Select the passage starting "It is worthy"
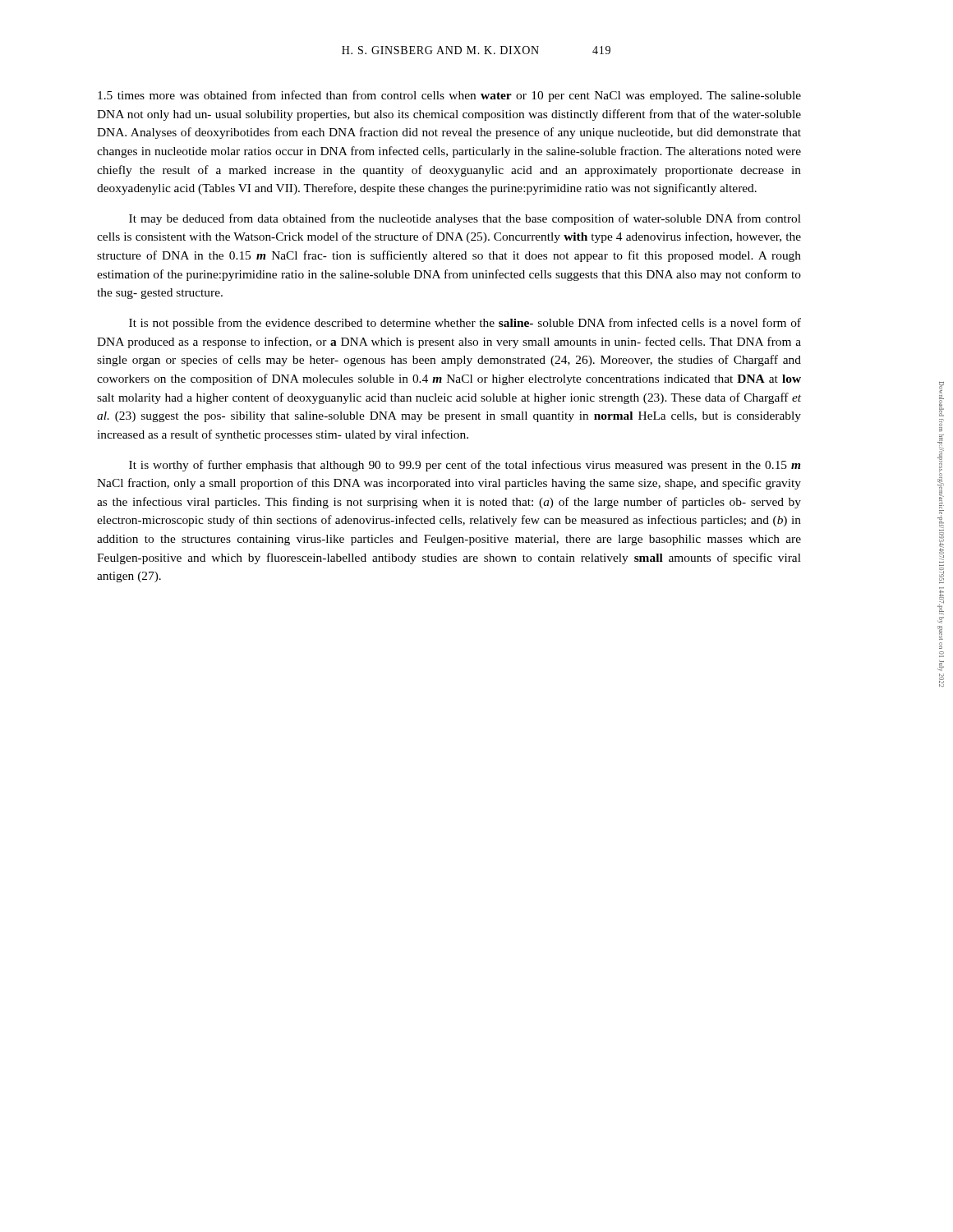The width and height of the screenshot is (953, 1232). pyautogui.click(x=449, y=520)
